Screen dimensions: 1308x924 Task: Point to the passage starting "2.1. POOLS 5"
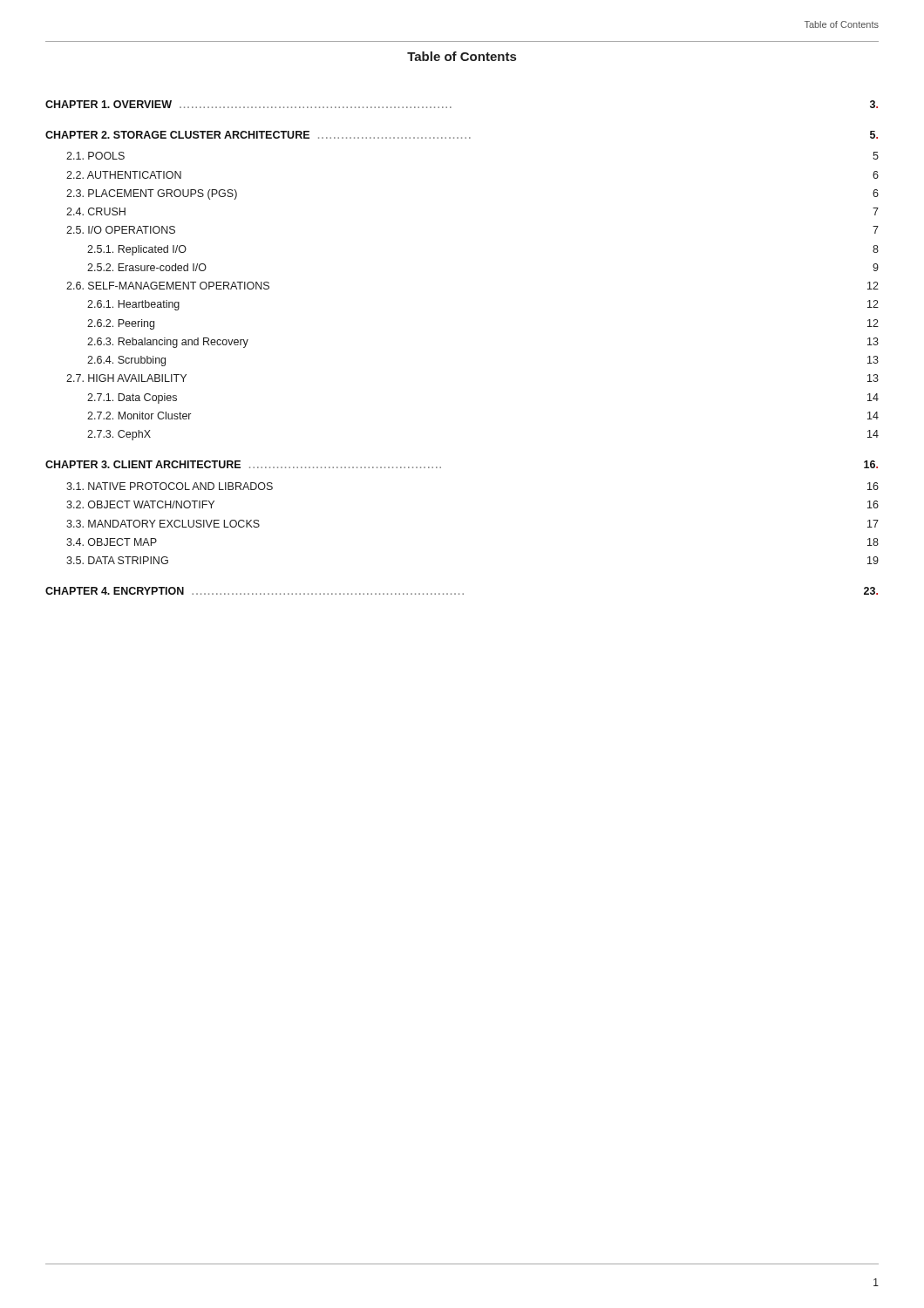click(x=96, y=156)
